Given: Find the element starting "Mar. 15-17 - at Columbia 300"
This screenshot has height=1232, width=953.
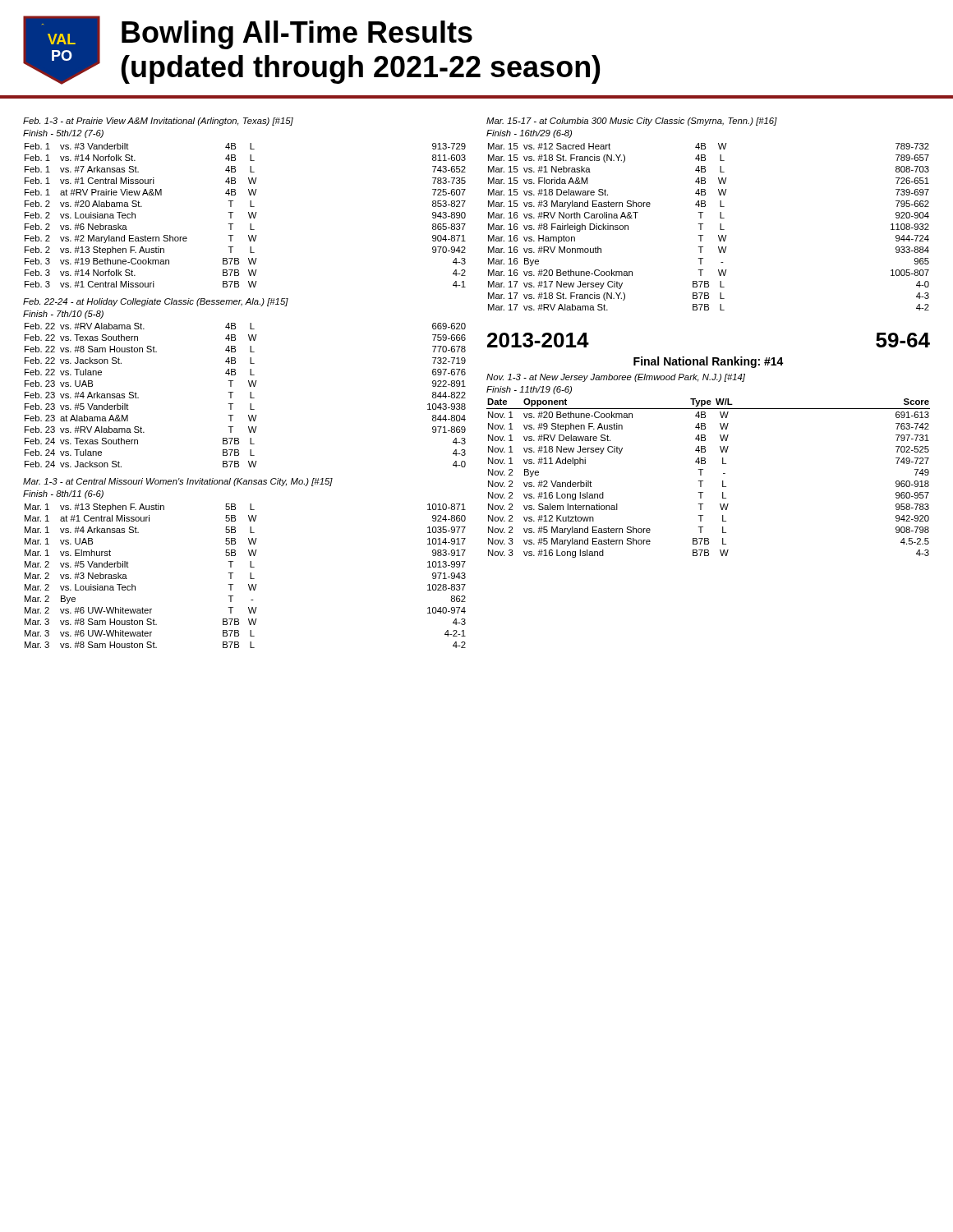Looking at the screenshot, I should click(x=631, y=127).
